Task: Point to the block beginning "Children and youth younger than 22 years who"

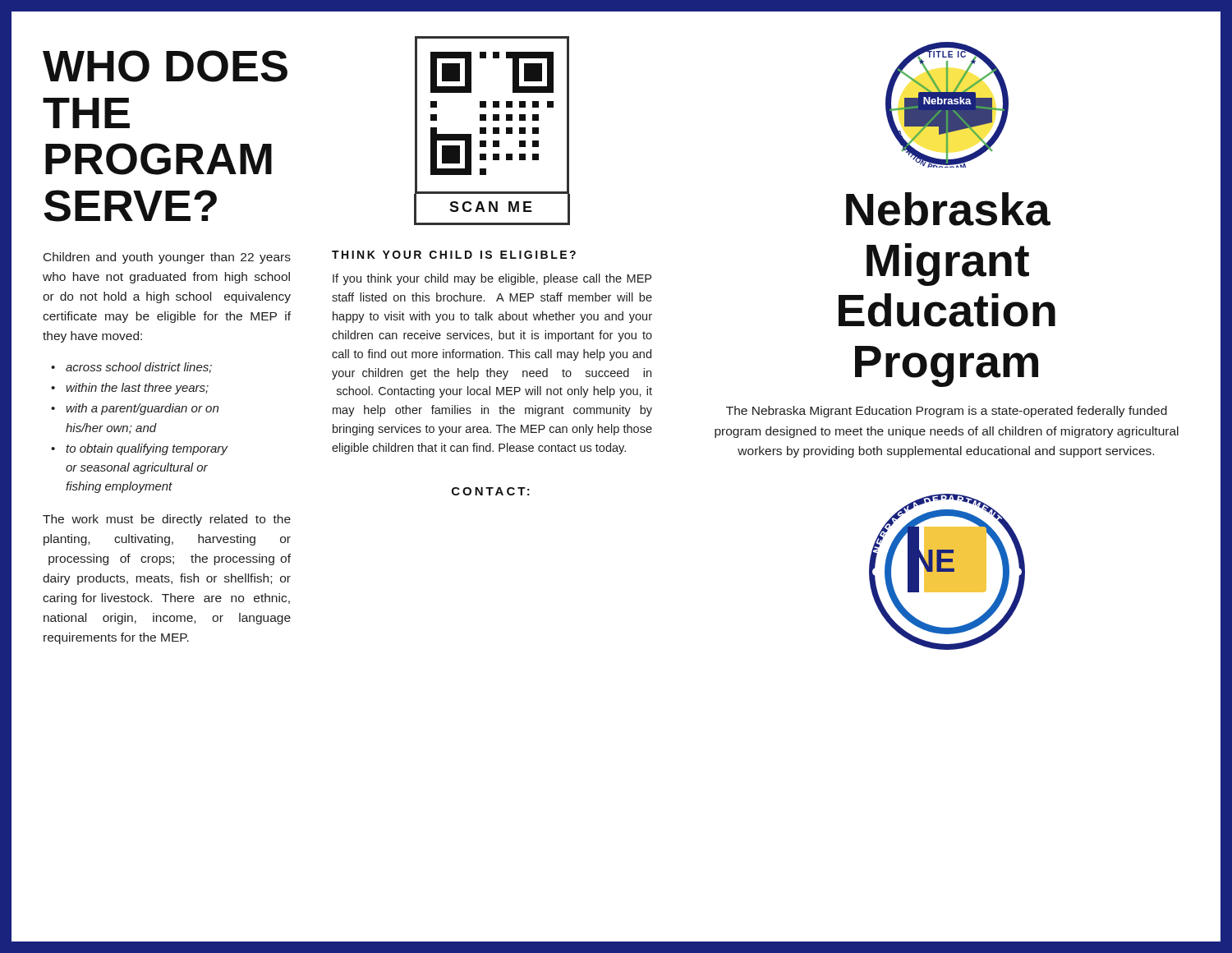Action: click(167, 296)
